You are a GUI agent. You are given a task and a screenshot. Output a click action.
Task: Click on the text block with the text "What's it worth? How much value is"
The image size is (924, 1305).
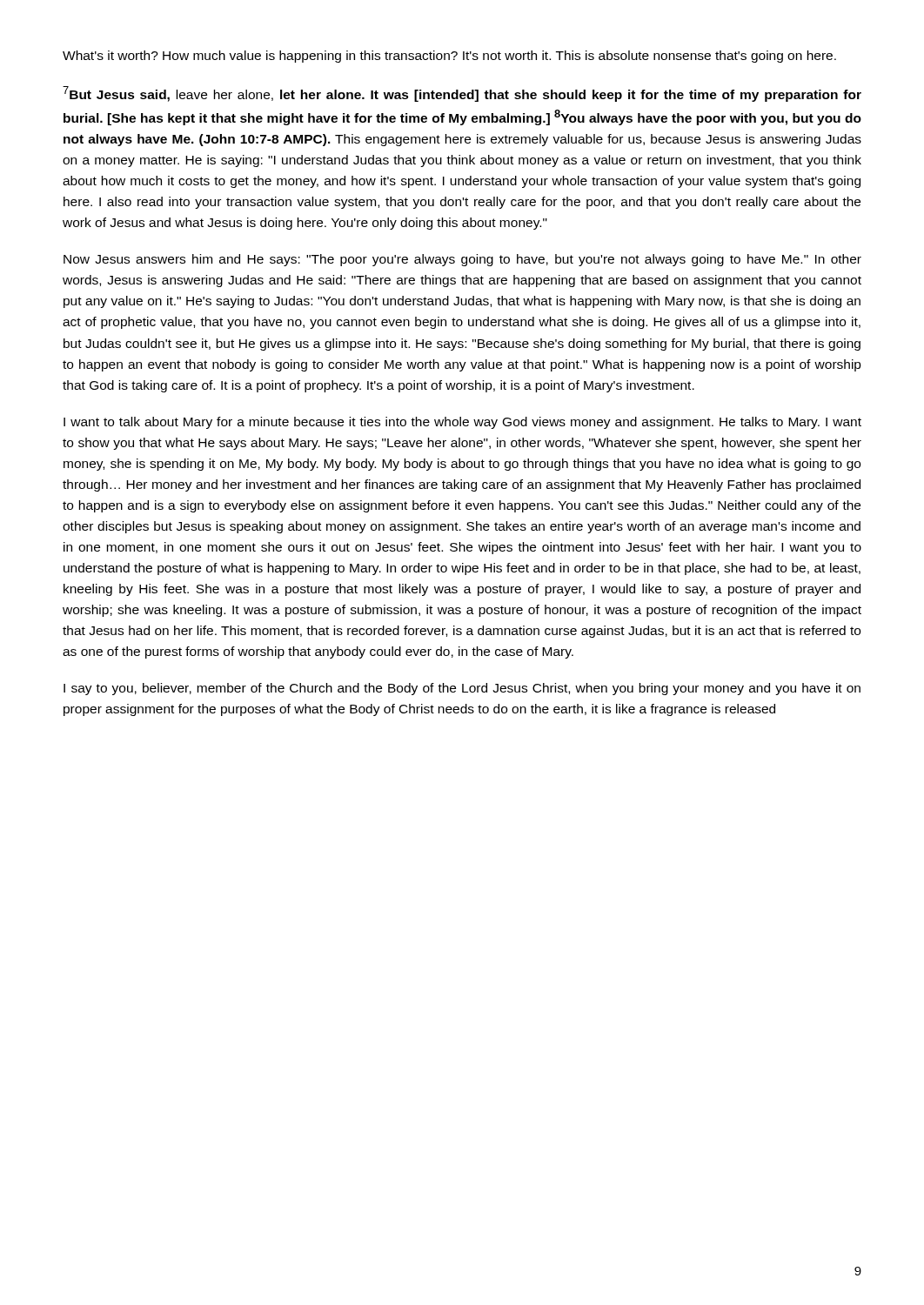tap(450, 55)
